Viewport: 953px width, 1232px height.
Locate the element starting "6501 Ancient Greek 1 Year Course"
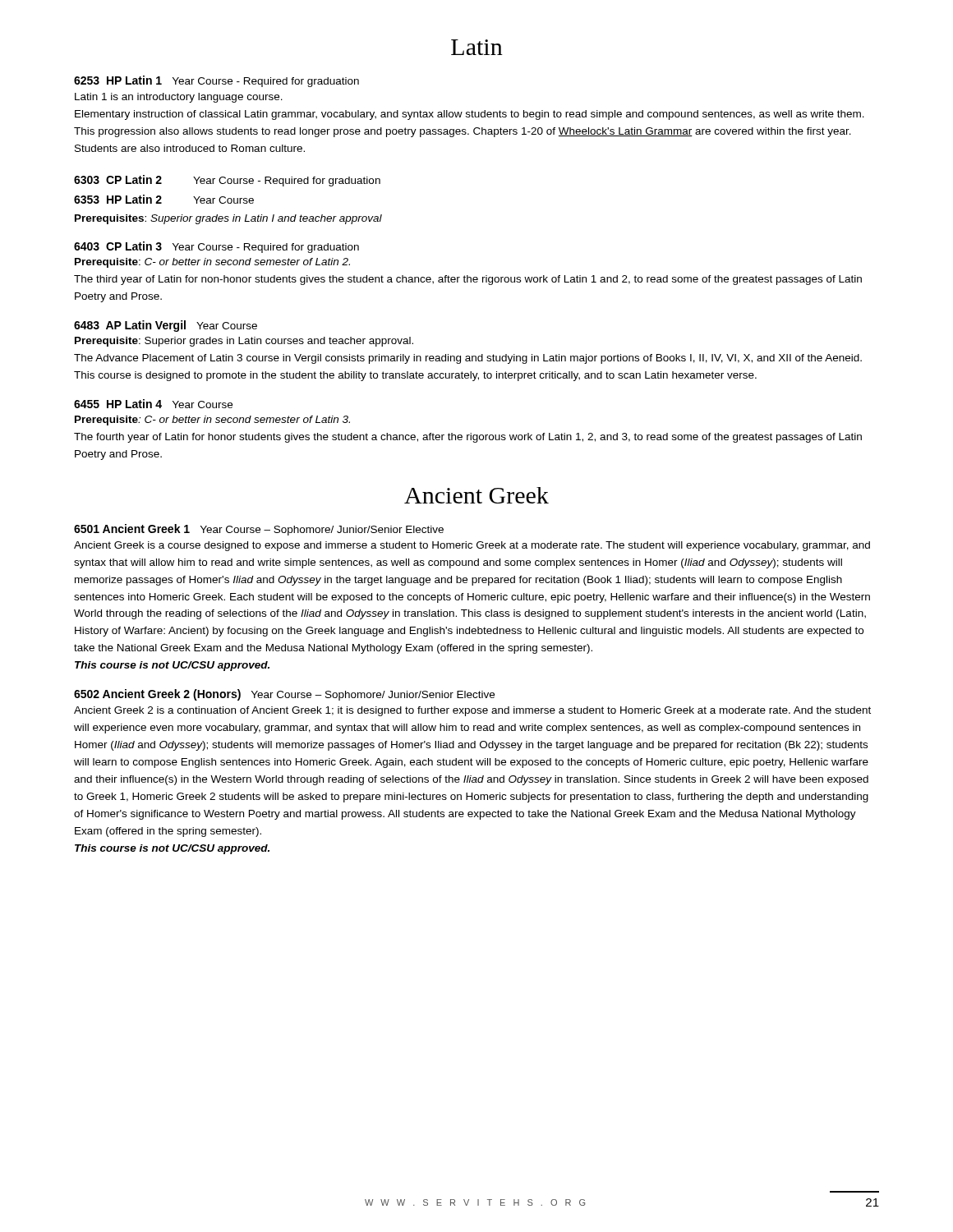[x=476, y=598]
